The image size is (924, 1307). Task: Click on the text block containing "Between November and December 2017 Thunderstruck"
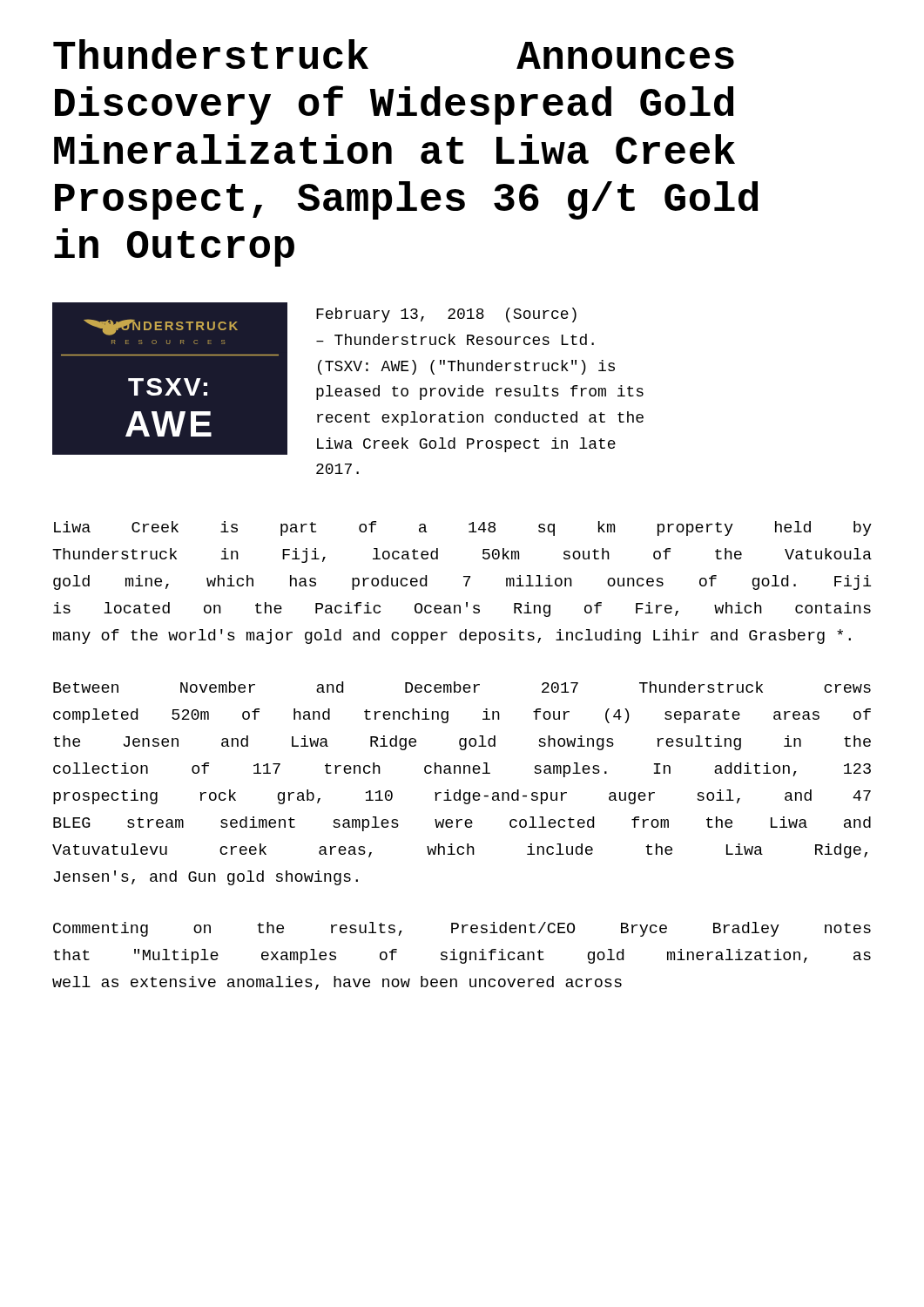462,783
